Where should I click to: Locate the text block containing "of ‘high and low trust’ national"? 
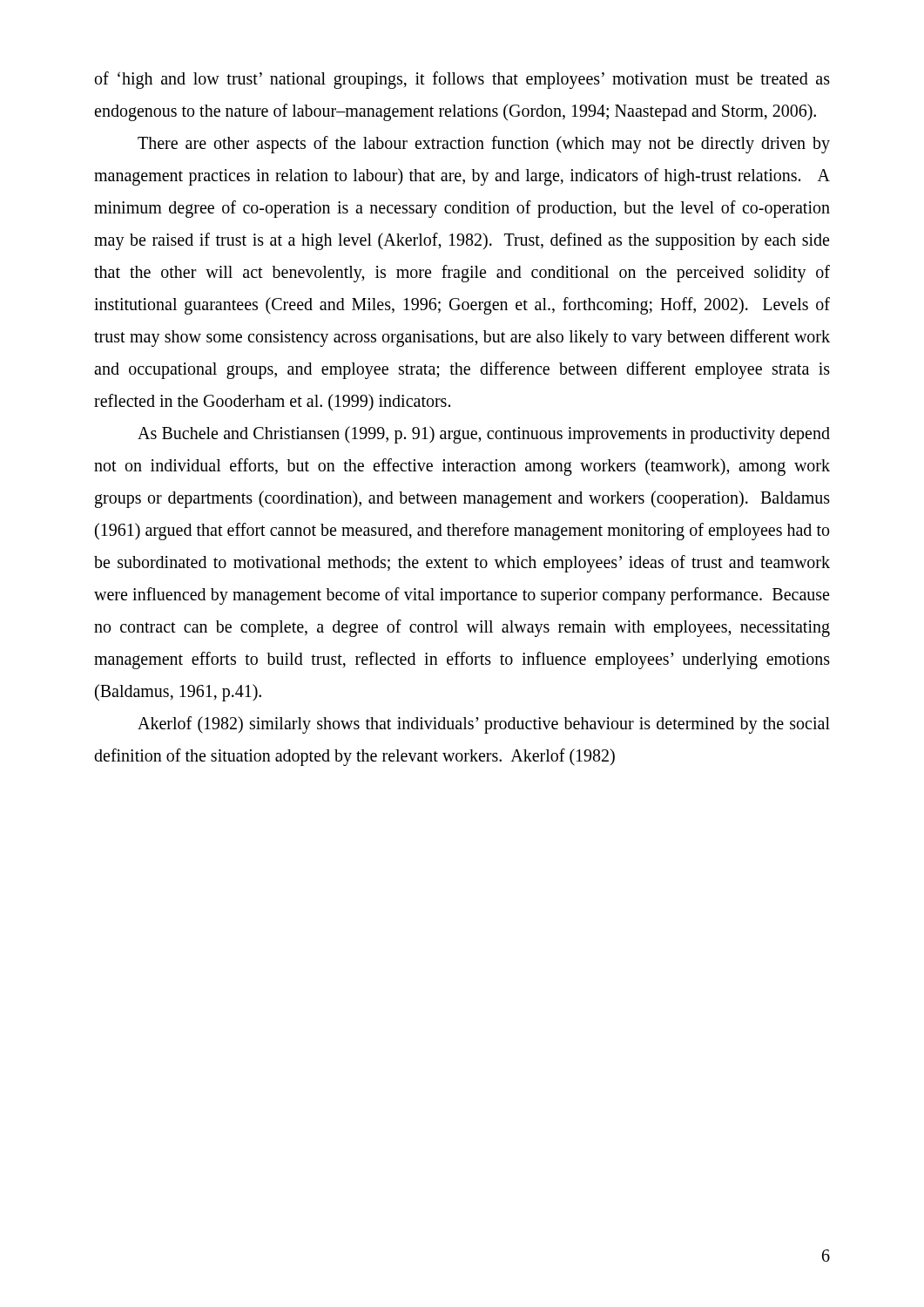tap(462, 95)
